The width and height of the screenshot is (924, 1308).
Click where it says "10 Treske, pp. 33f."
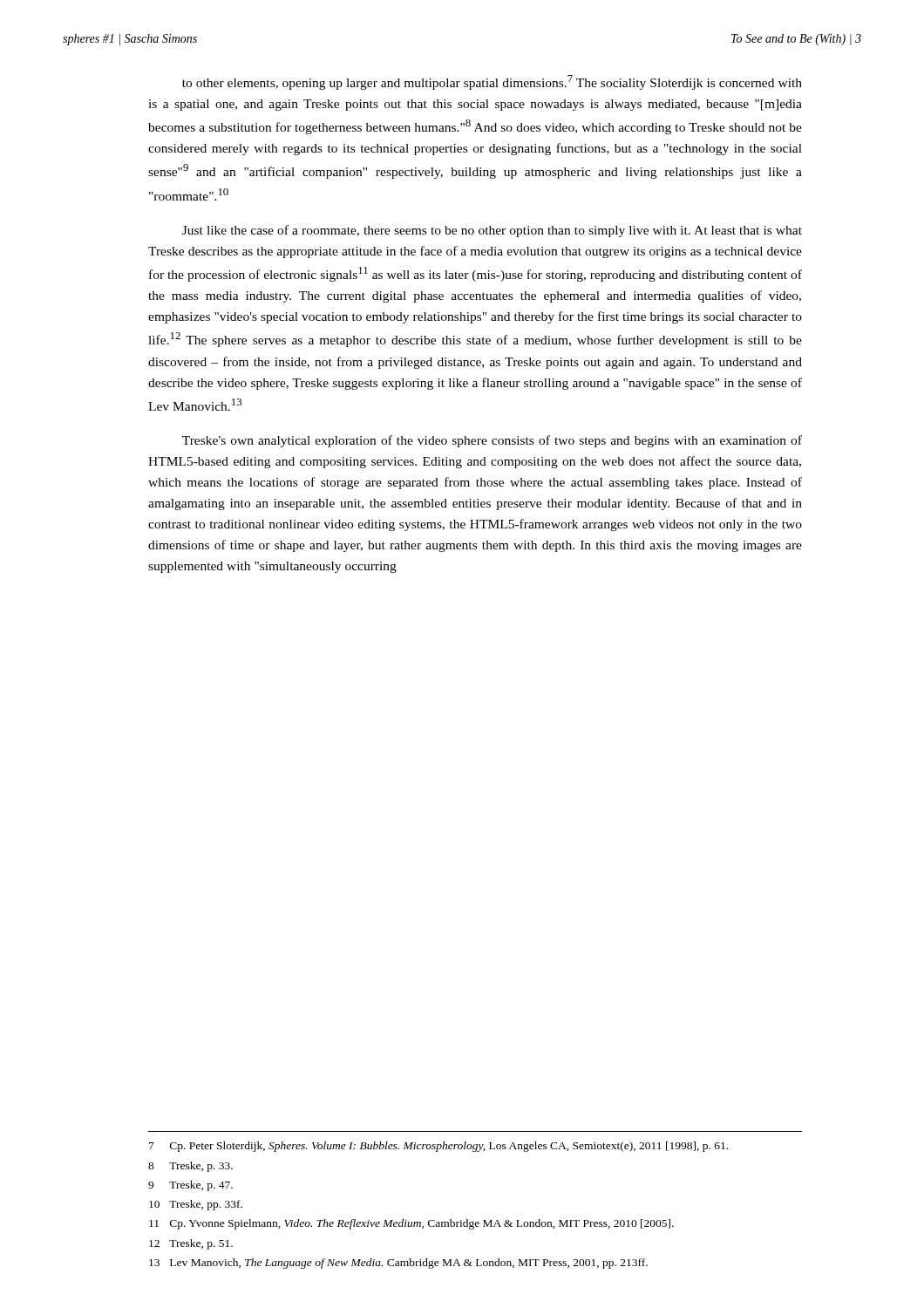click(x=196, y=1204)
